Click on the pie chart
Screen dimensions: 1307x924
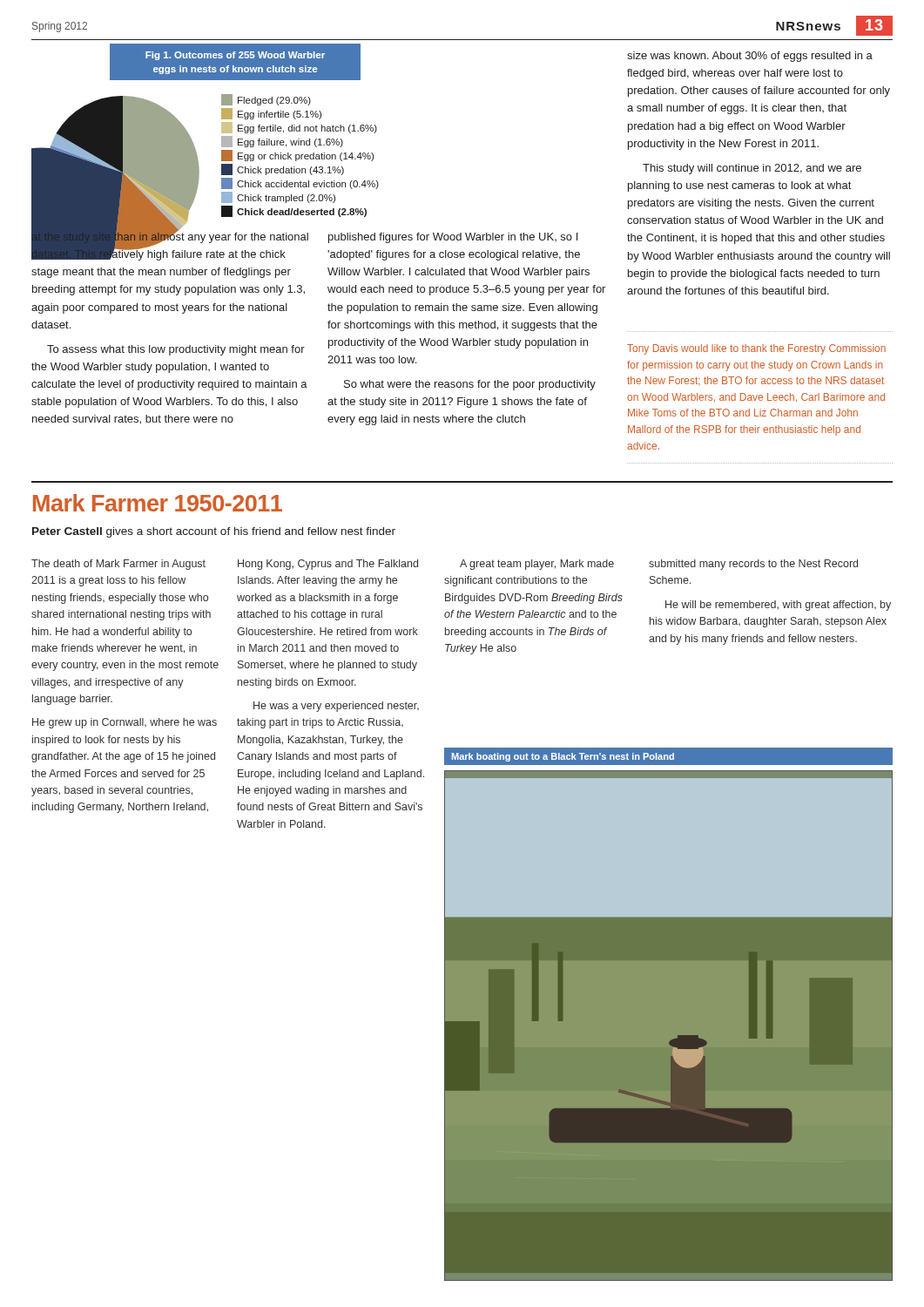[x=240, y=152]
